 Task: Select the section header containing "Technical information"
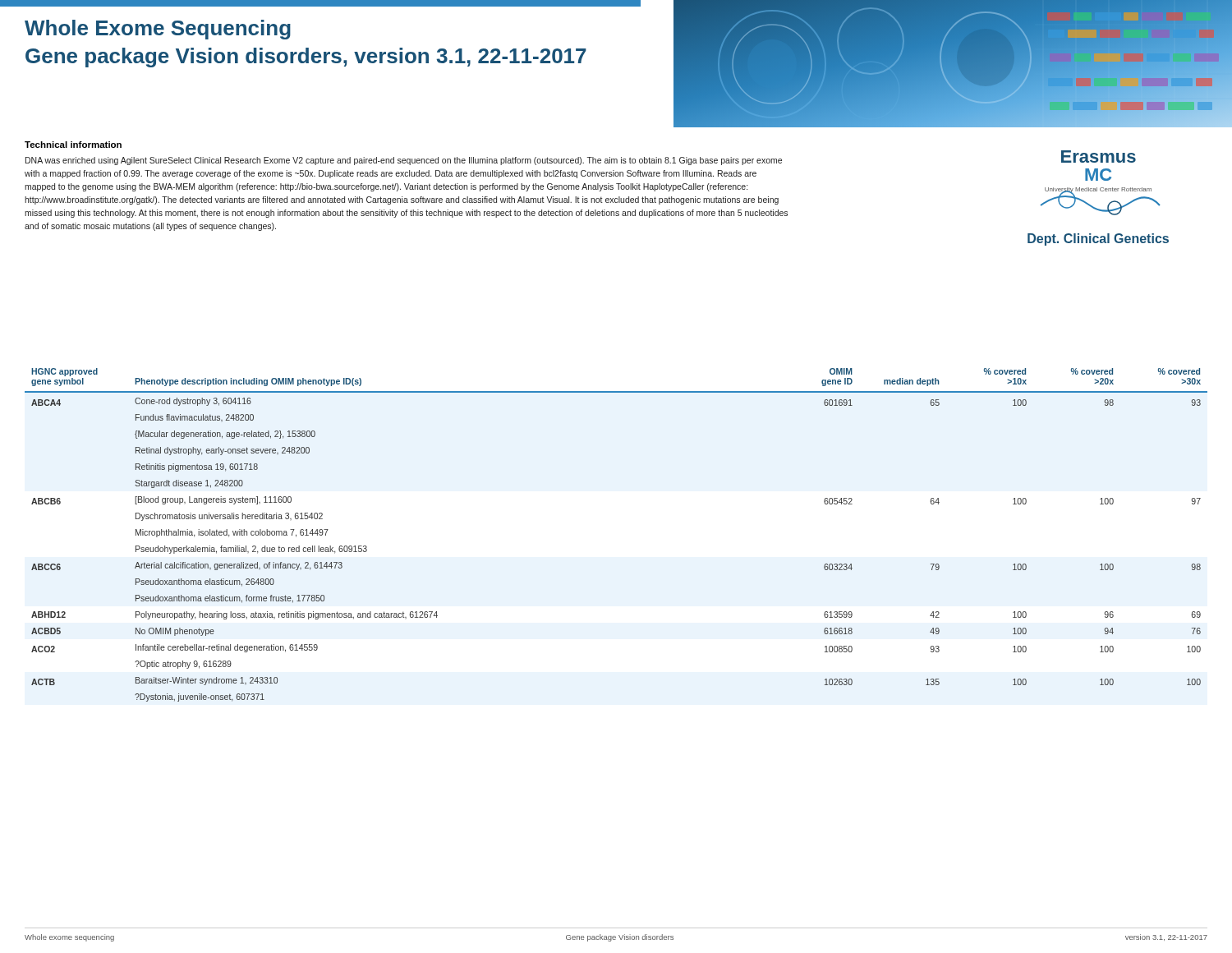[73, 145]
